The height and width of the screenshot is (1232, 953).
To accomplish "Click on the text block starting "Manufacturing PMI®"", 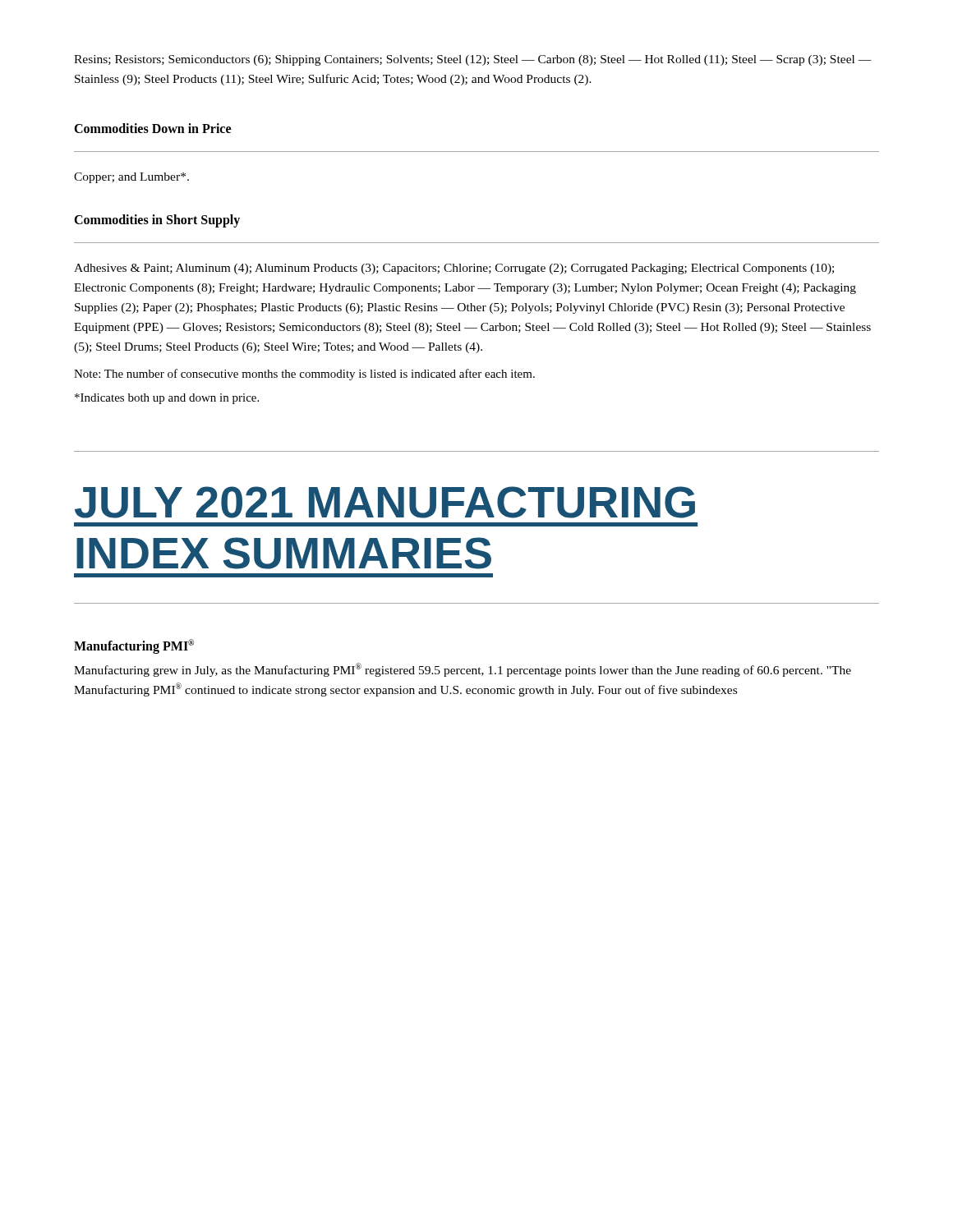I will (x=134, y=646).
